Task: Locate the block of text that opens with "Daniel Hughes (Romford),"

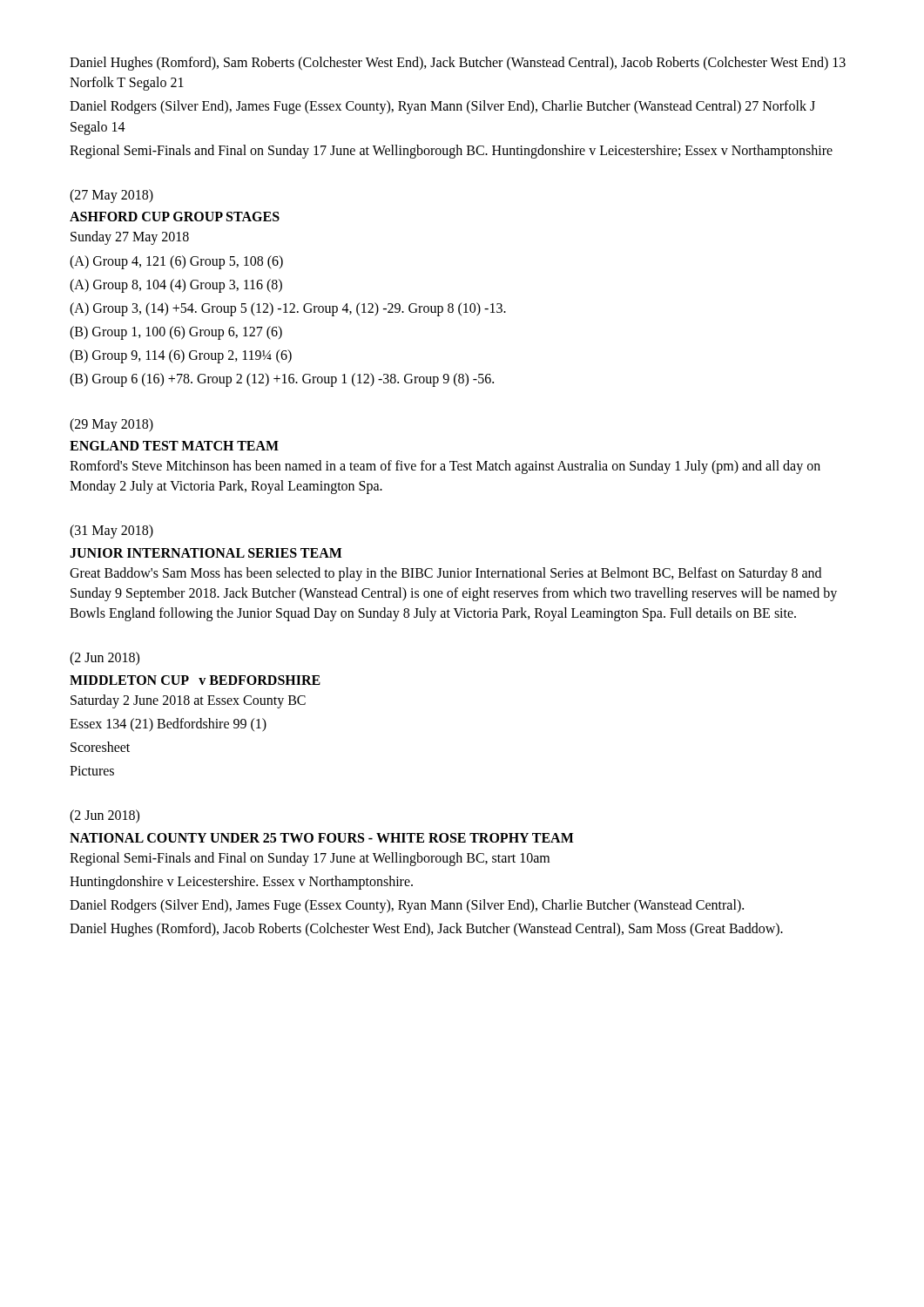Action: click(x=462, y=106)
